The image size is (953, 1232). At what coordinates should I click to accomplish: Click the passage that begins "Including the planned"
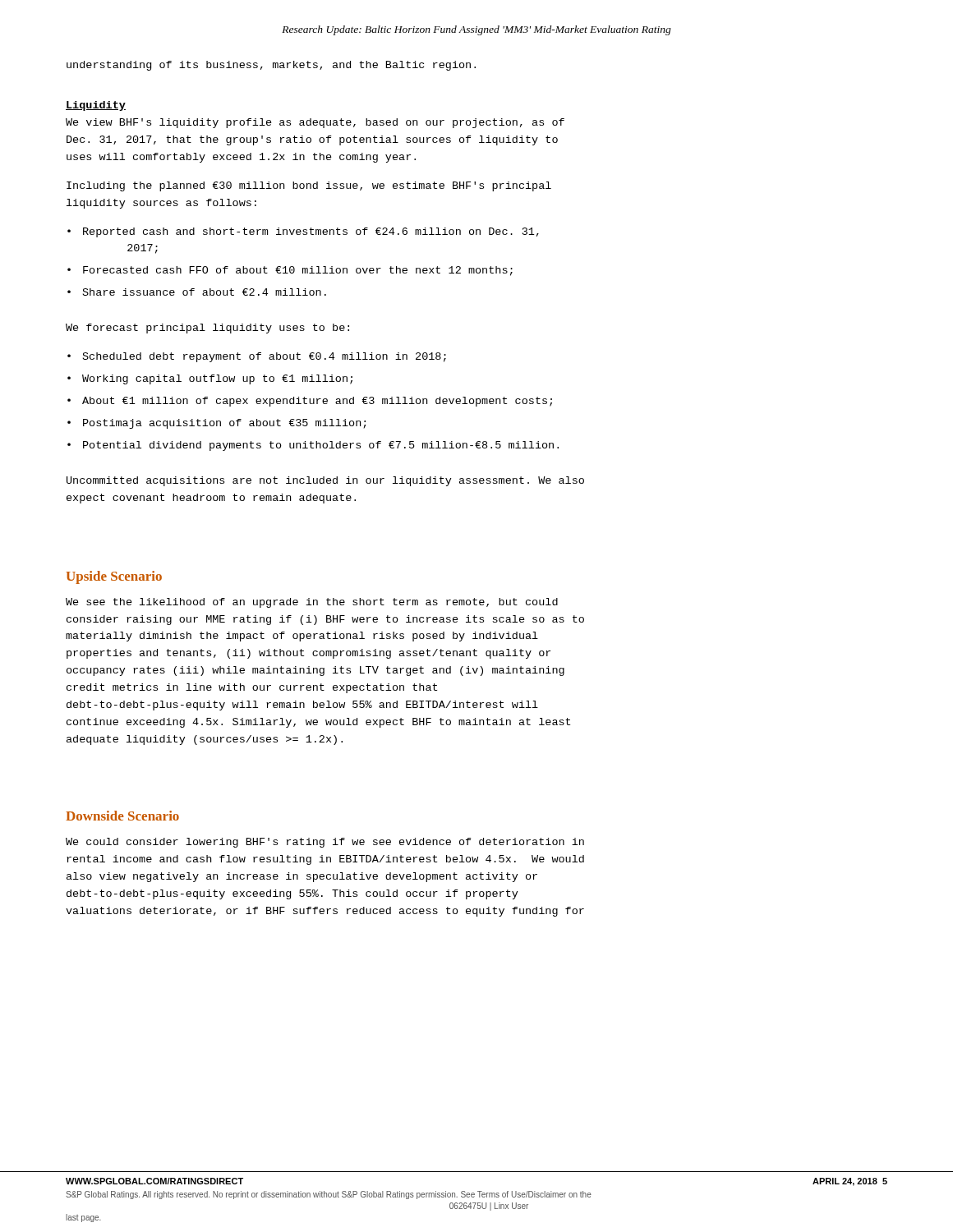pos(309,194)
